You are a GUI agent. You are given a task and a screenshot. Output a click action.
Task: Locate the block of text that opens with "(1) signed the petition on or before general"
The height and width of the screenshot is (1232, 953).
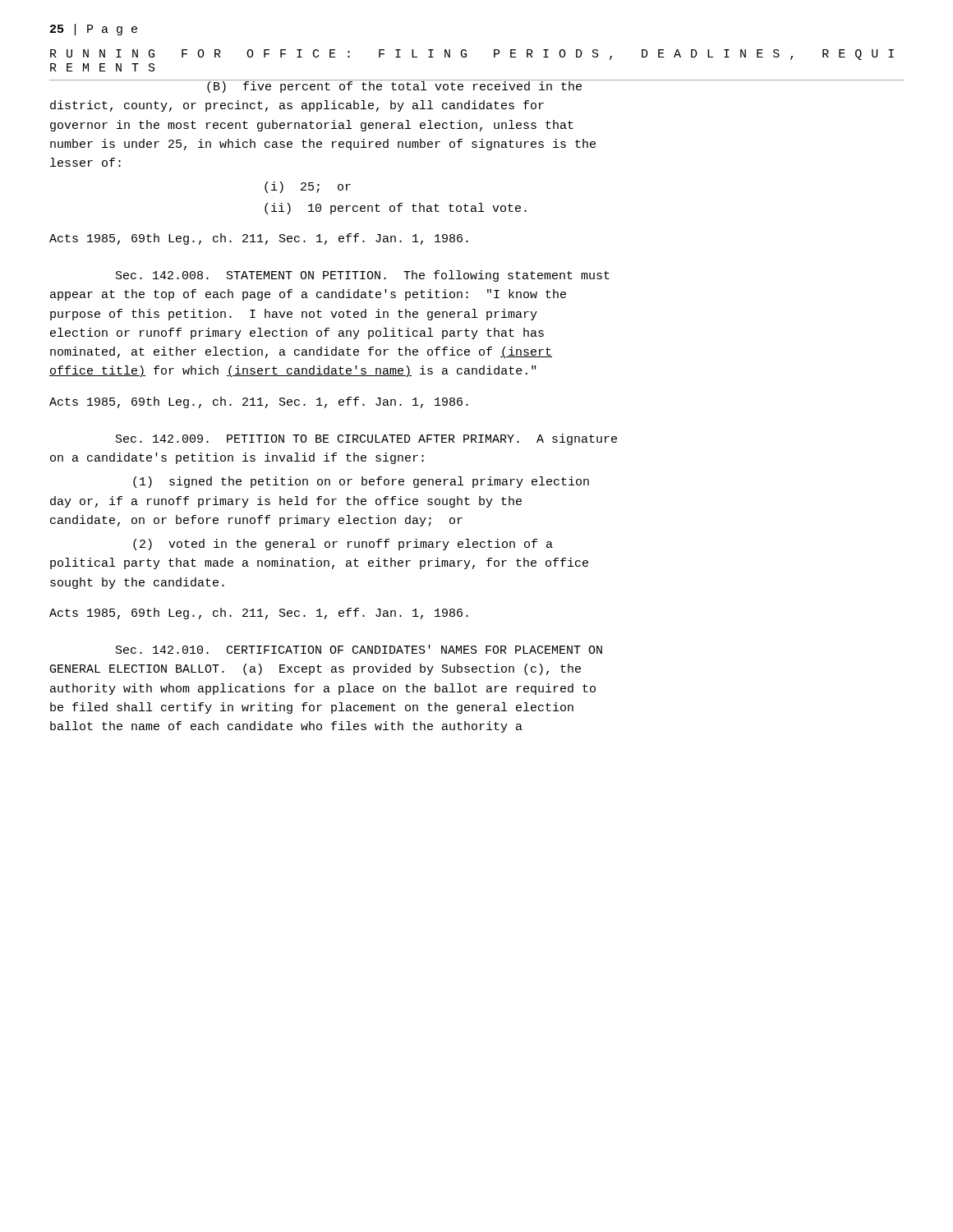point(320,502)
